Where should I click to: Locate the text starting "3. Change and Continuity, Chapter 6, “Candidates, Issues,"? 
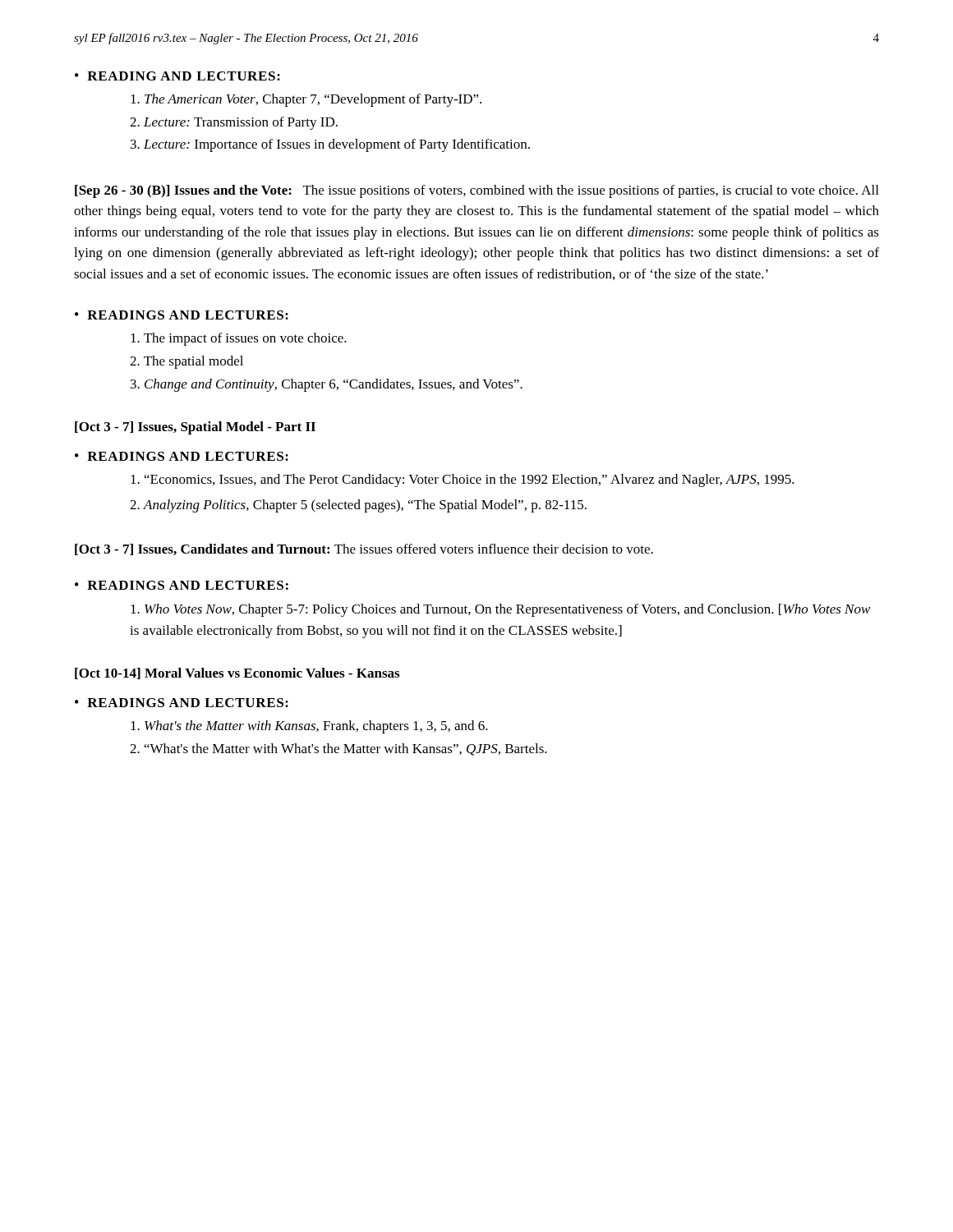tap(326, 384)
